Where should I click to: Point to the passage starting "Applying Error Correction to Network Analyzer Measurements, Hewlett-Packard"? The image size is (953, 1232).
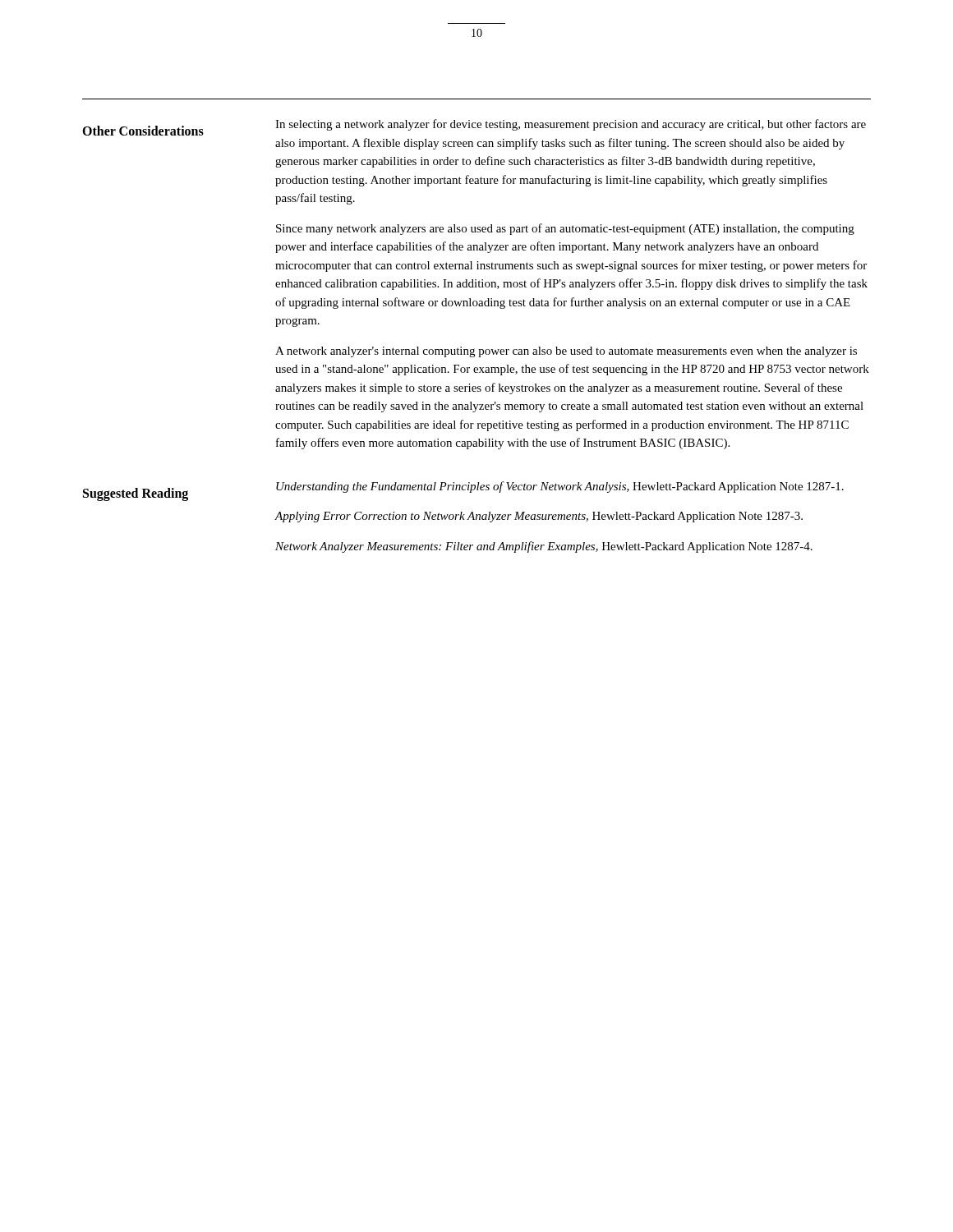pyautogui.click(x=539, y=516)
